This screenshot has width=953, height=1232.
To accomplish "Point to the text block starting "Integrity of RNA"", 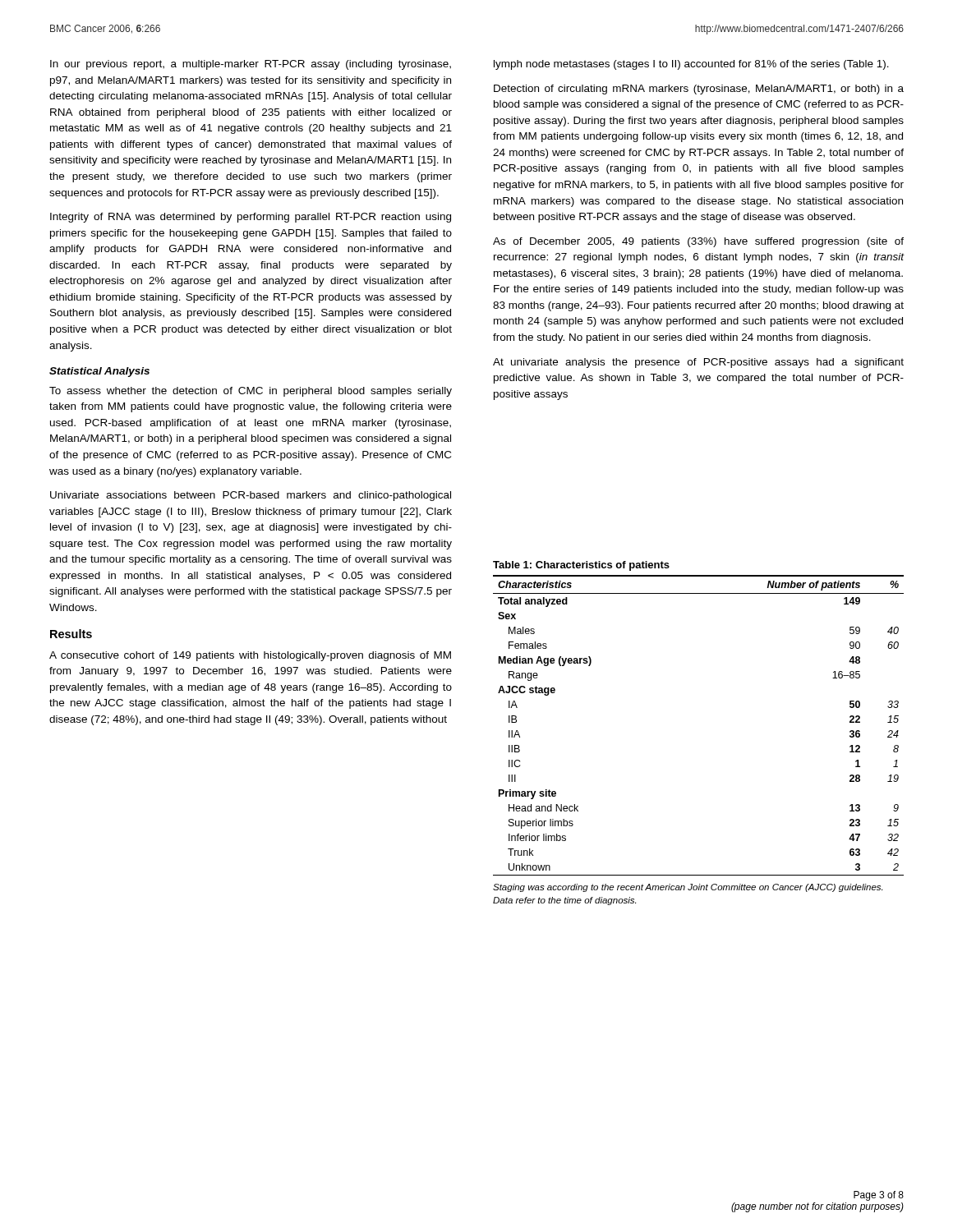I will pyautogui.click(x=251, y=281).
